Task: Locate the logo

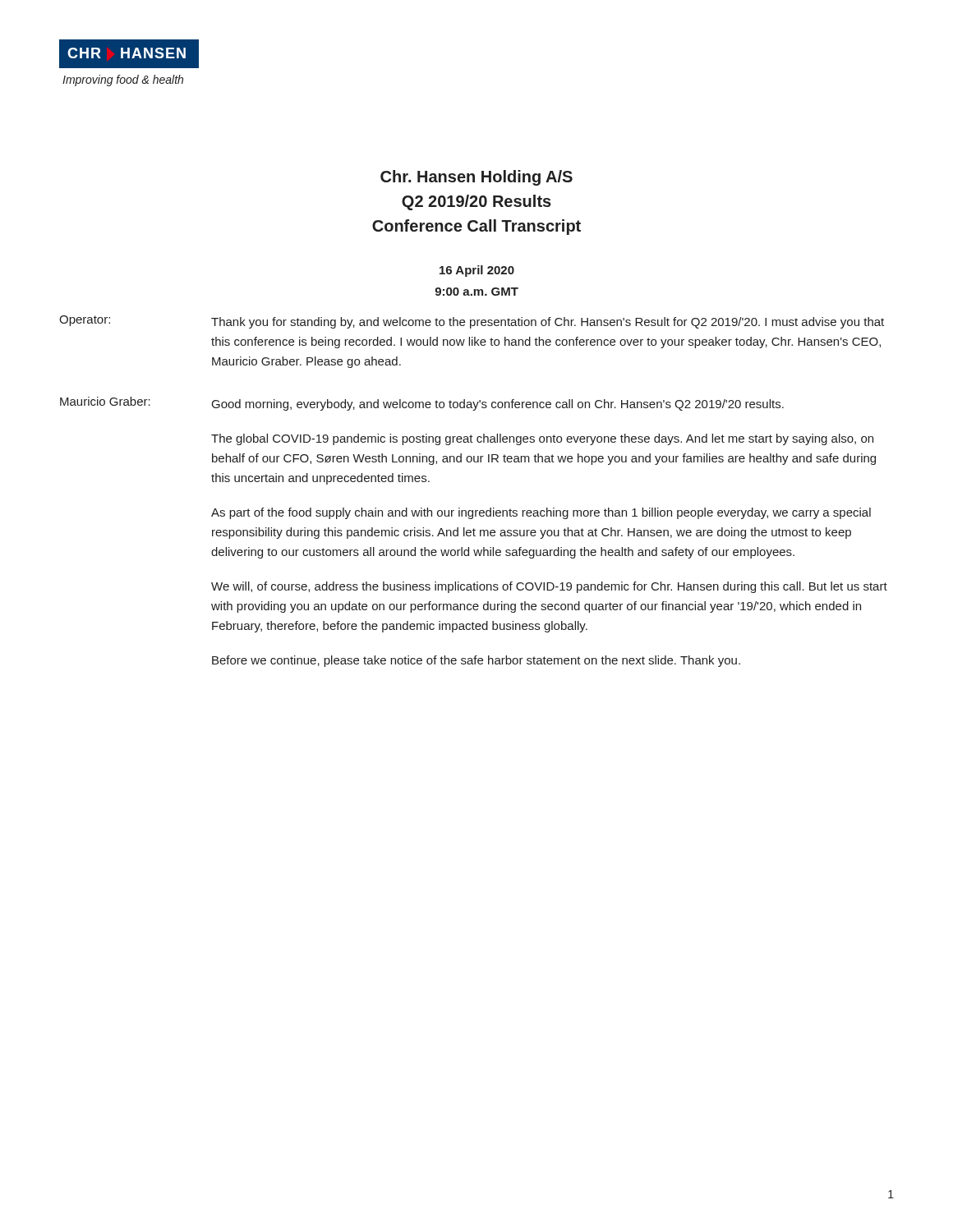Action: click(x=129, y=63)
